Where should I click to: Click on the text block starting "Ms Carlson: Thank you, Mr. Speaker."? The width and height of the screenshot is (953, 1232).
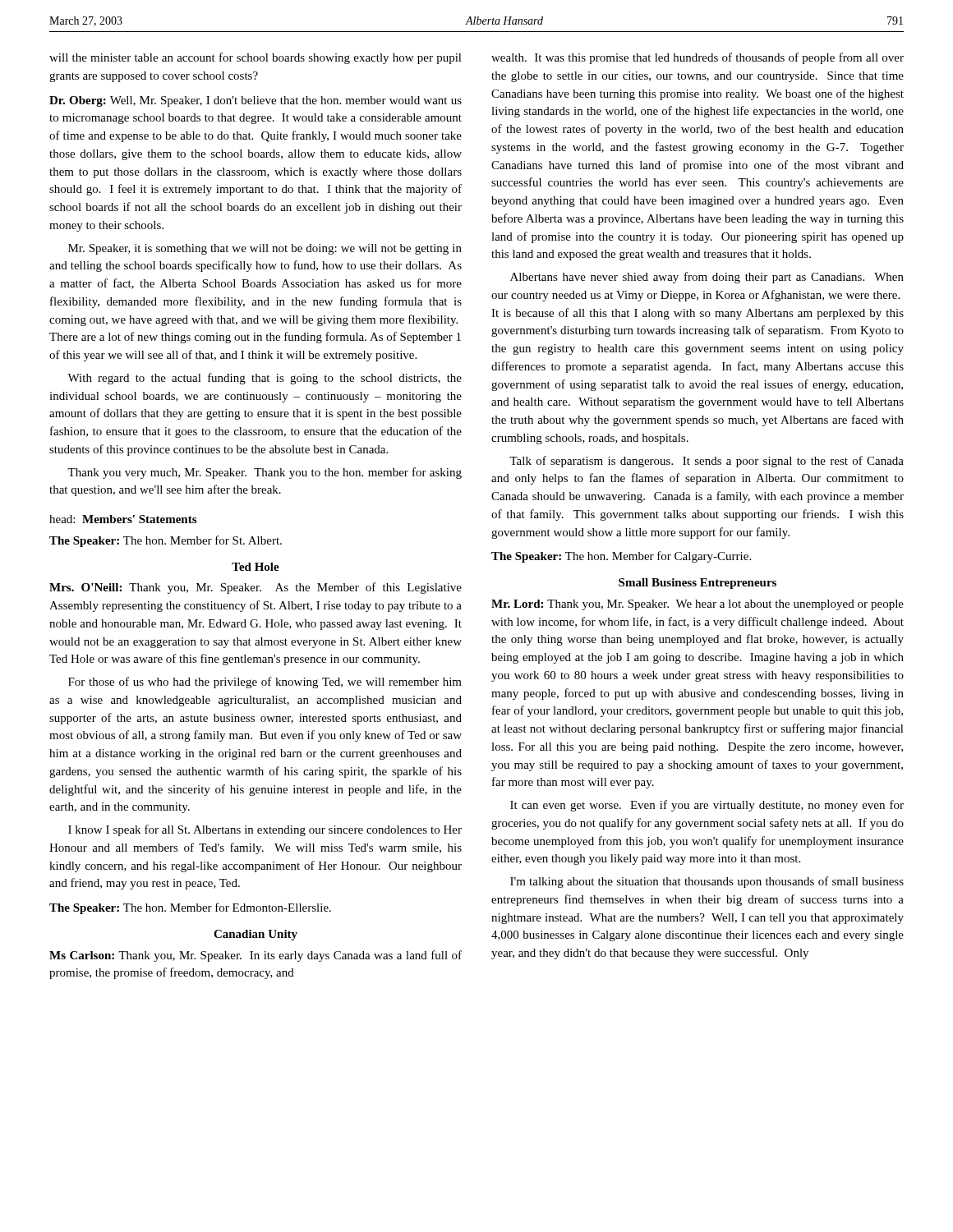[x=255, y=964]
